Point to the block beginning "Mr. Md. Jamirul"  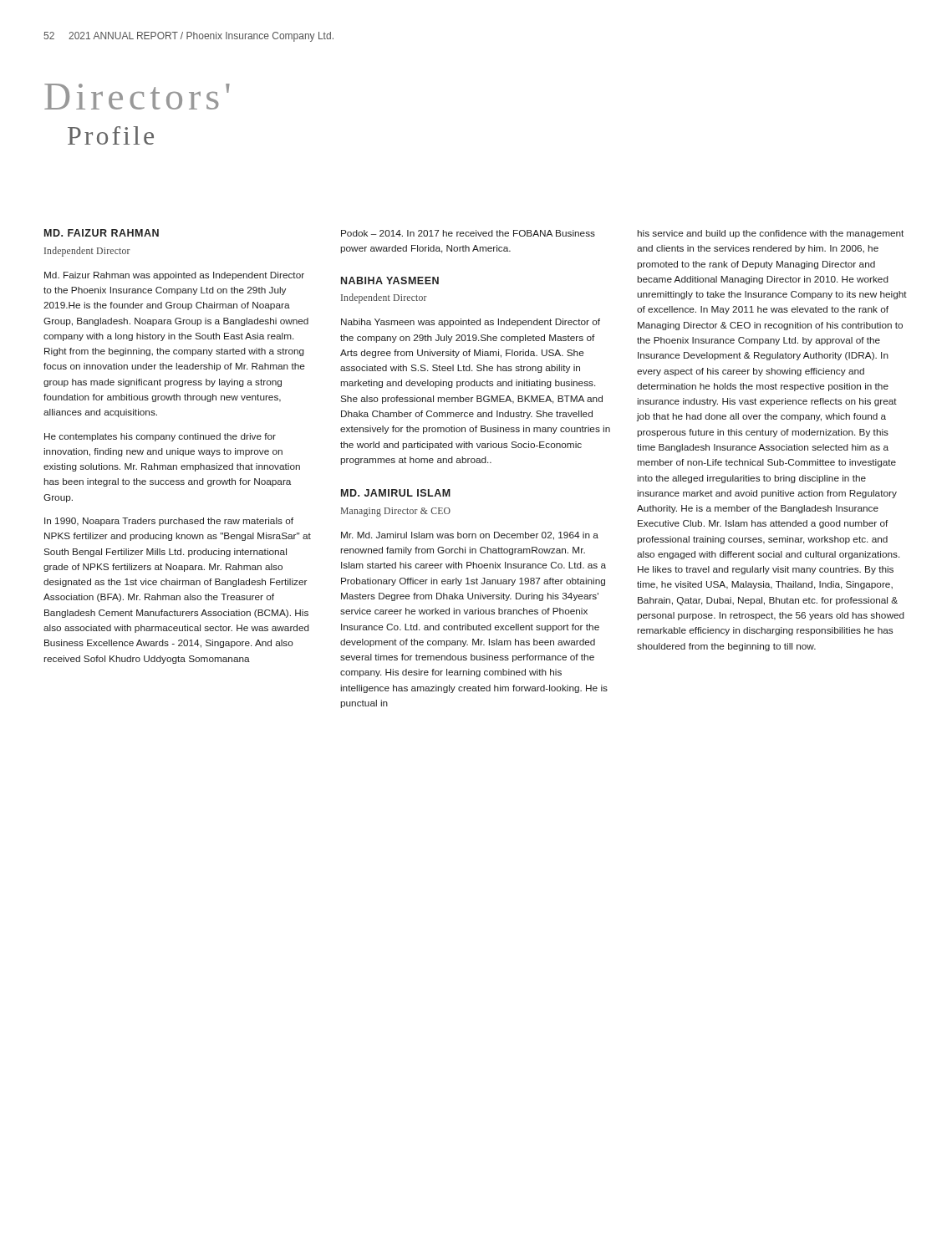coord(476,619)
